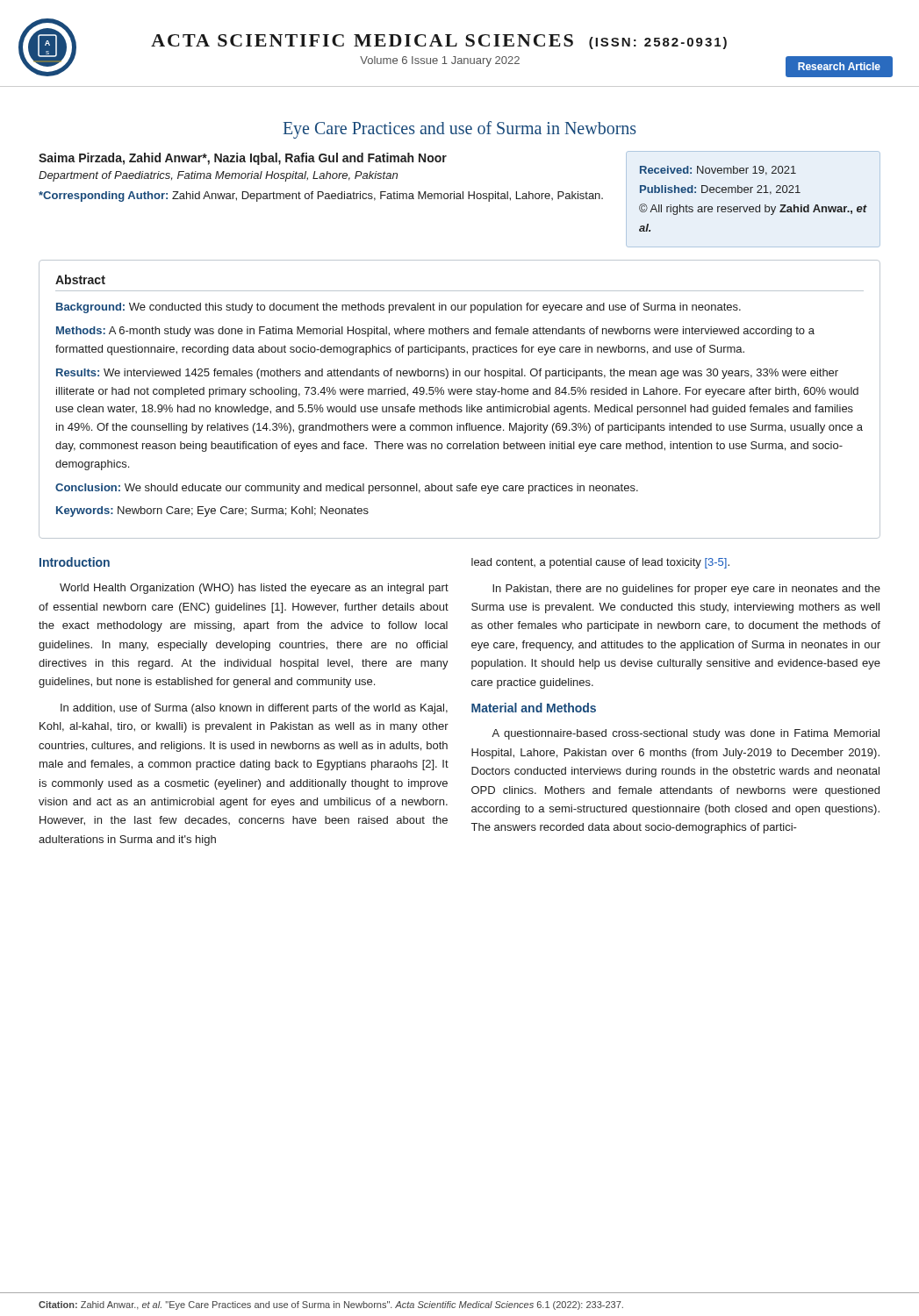Point to the passage starting "World Health Organization (WHO) has listed the eyecare"

coord(243,714)
